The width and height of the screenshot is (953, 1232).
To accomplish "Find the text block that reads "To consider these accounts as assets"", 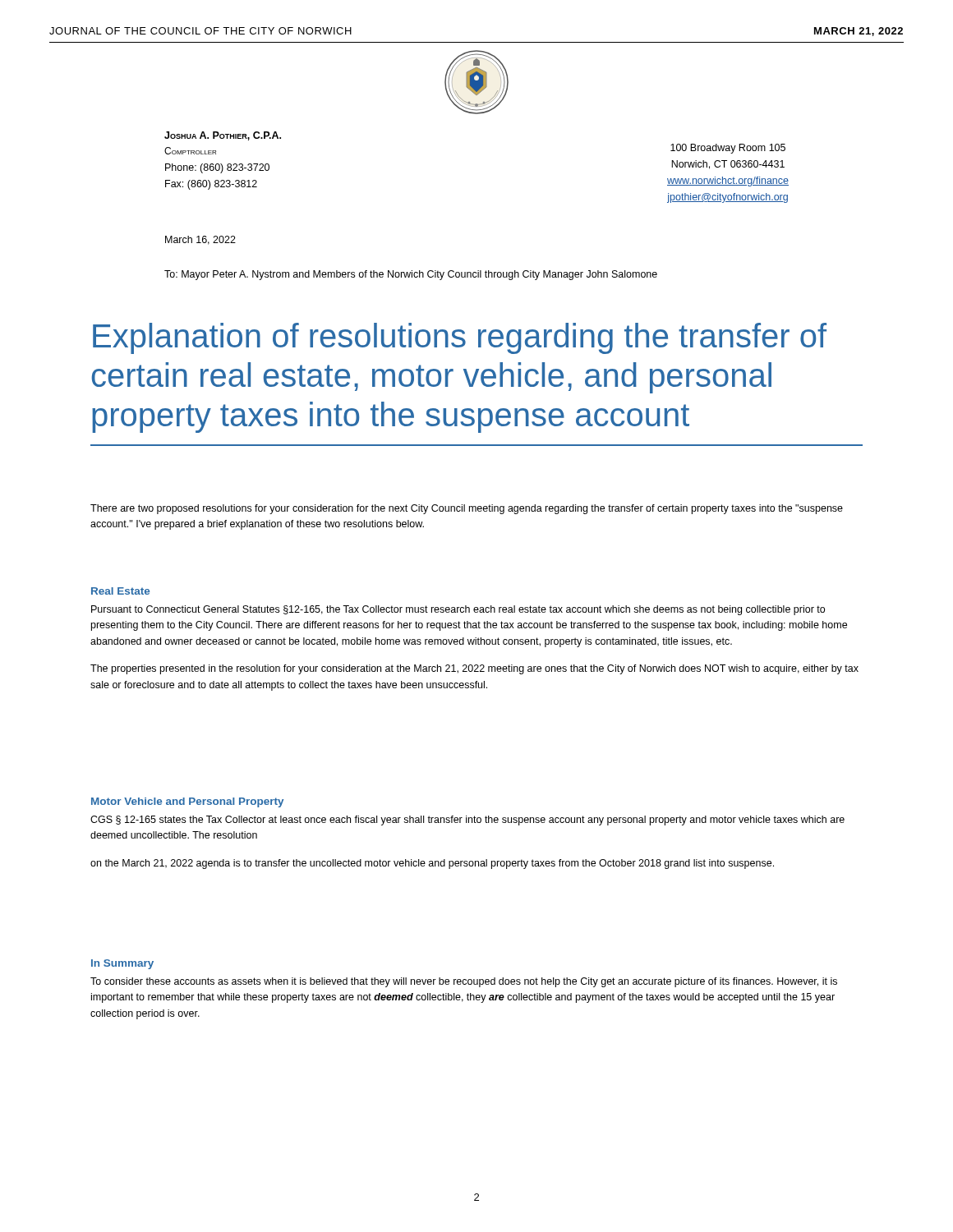I will tap(464, 997).
